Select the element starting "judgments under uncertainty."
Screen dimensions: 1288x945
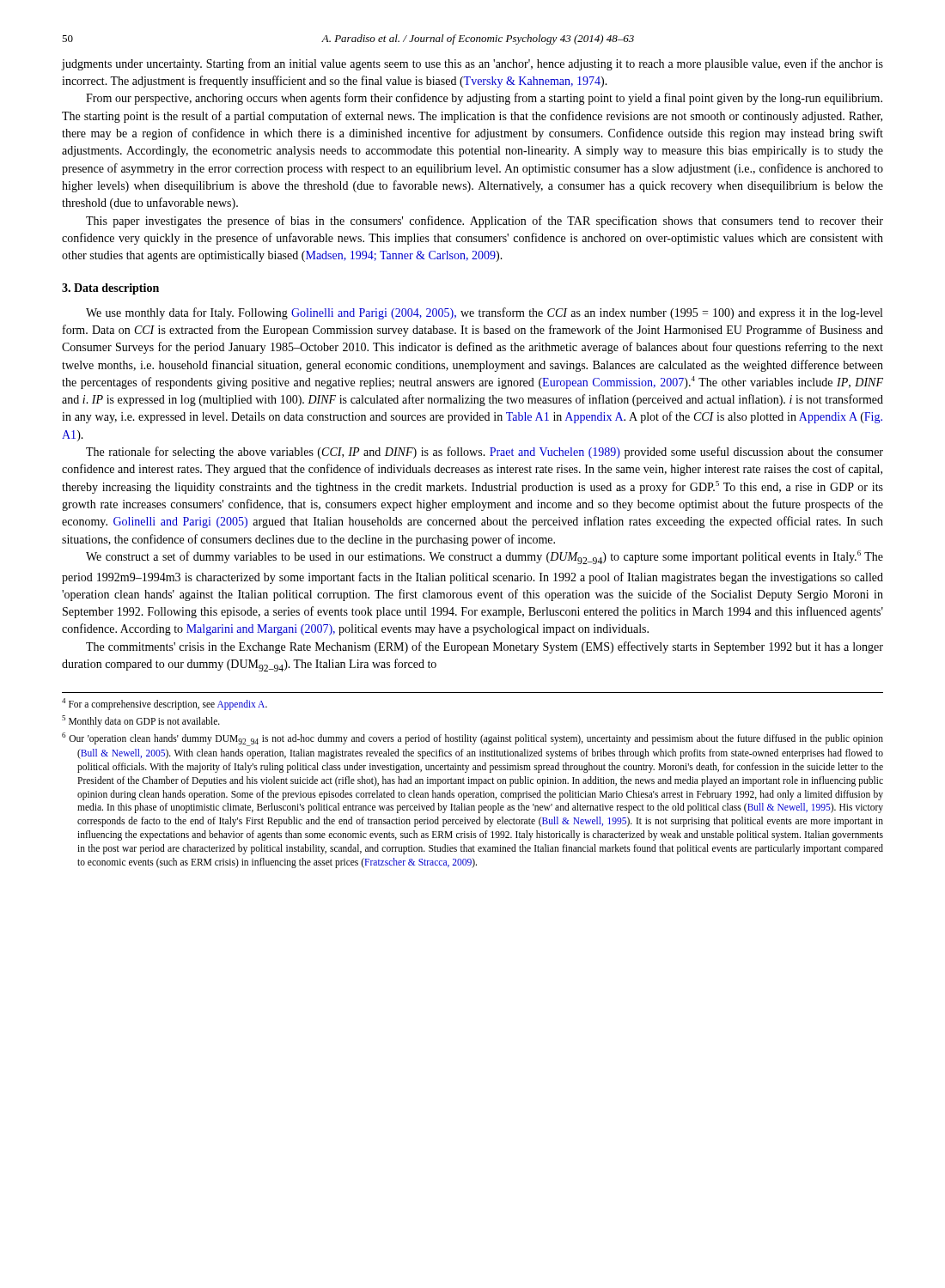(472, 73)
